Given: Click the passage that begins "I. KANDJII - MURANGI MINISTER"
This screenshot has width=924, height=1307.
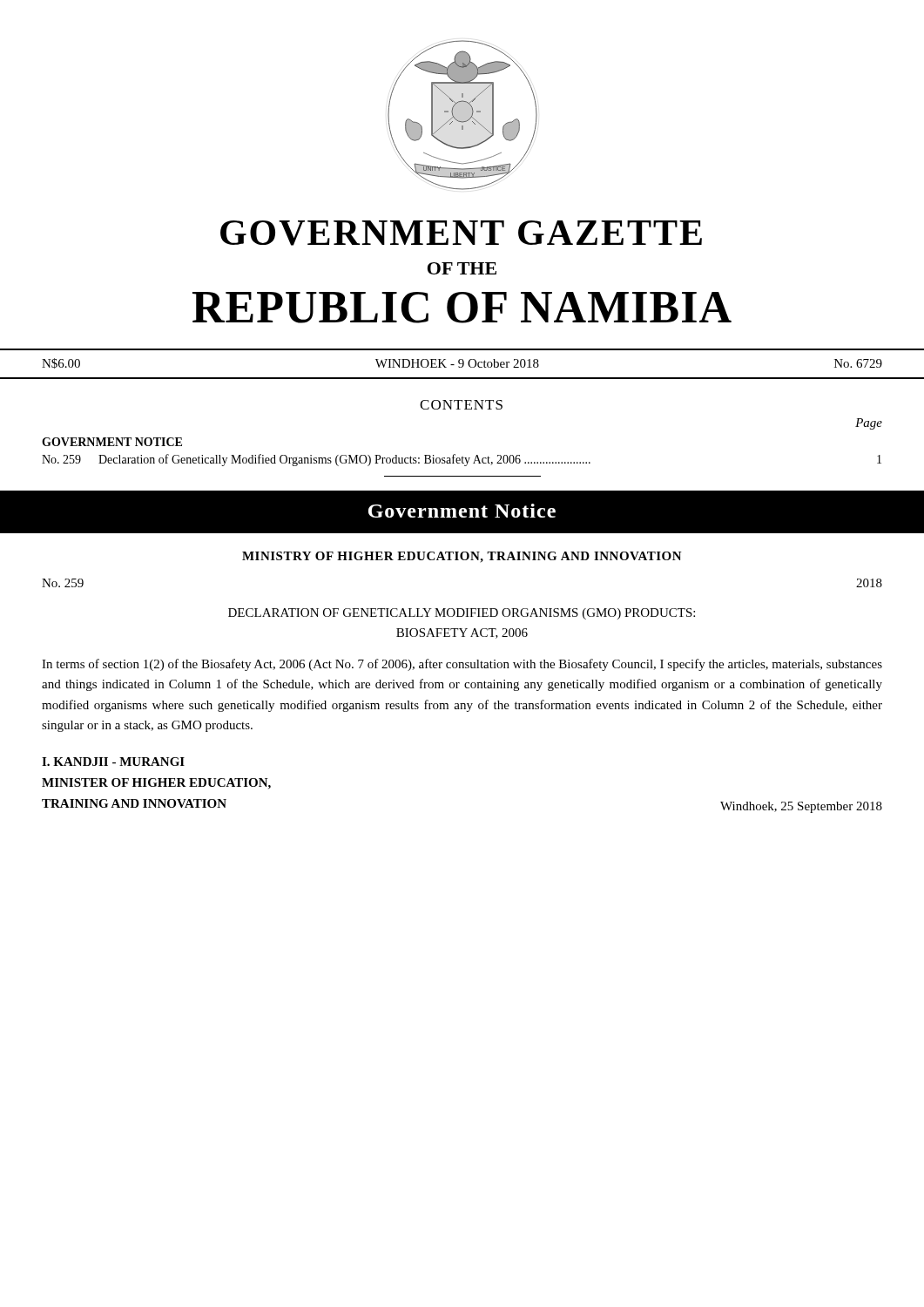Looking at the screenshot, I should tap(113, 762).
